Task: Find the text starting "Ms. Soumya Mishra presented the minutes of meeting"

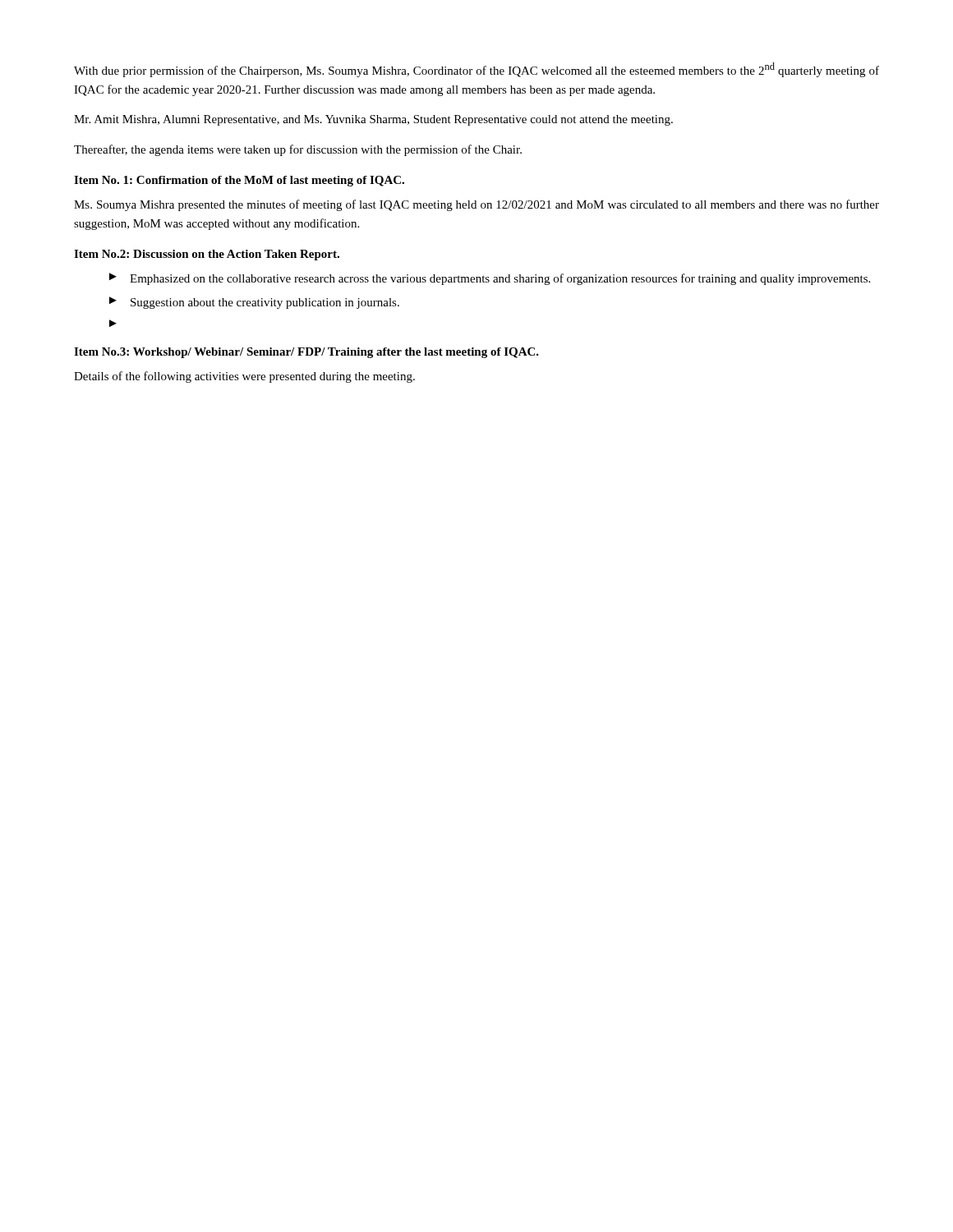Action: click(476, 214)
